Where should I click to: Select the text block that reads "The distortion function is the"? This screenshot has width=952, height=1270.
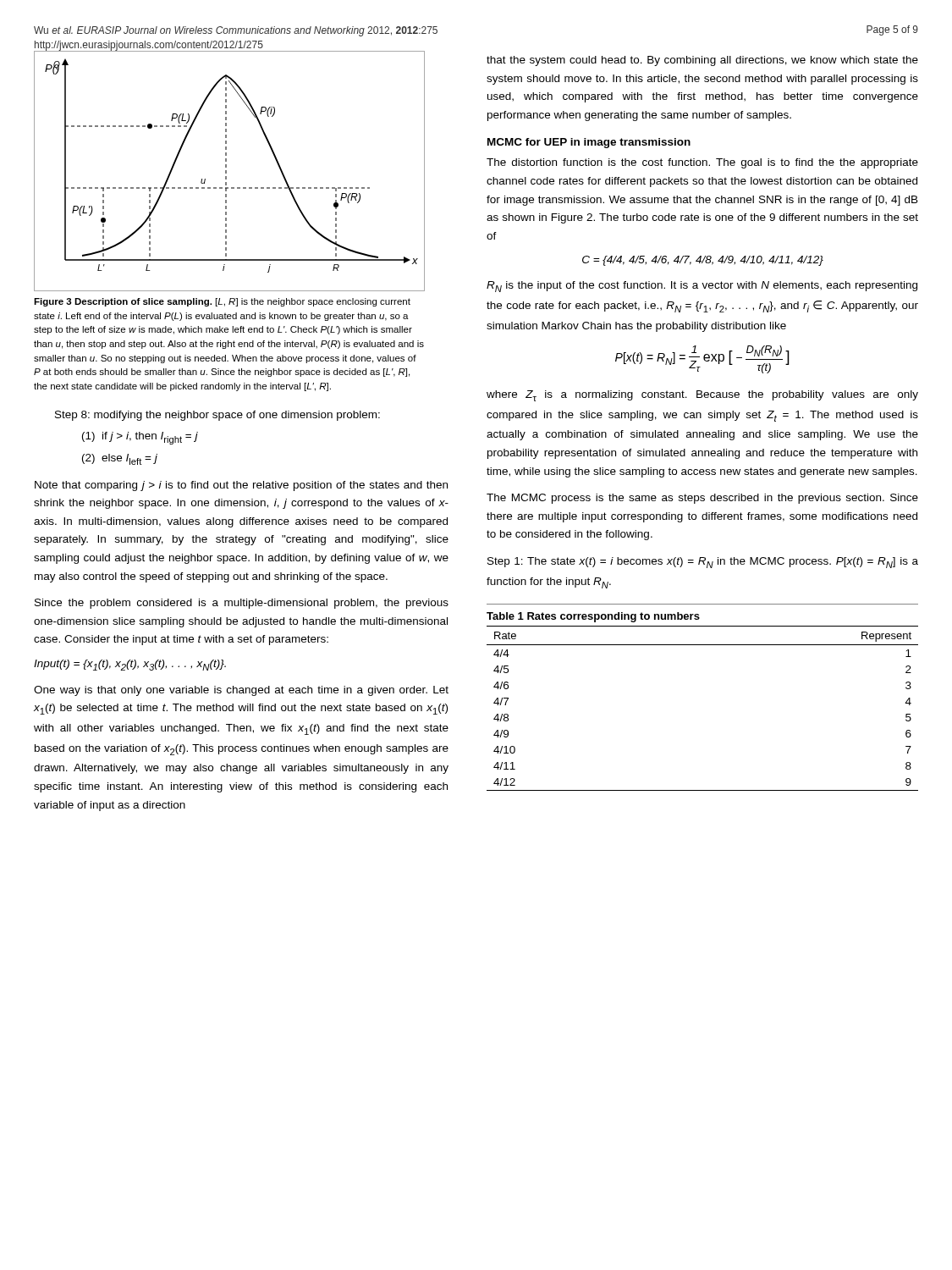click(x=702, y=199)
